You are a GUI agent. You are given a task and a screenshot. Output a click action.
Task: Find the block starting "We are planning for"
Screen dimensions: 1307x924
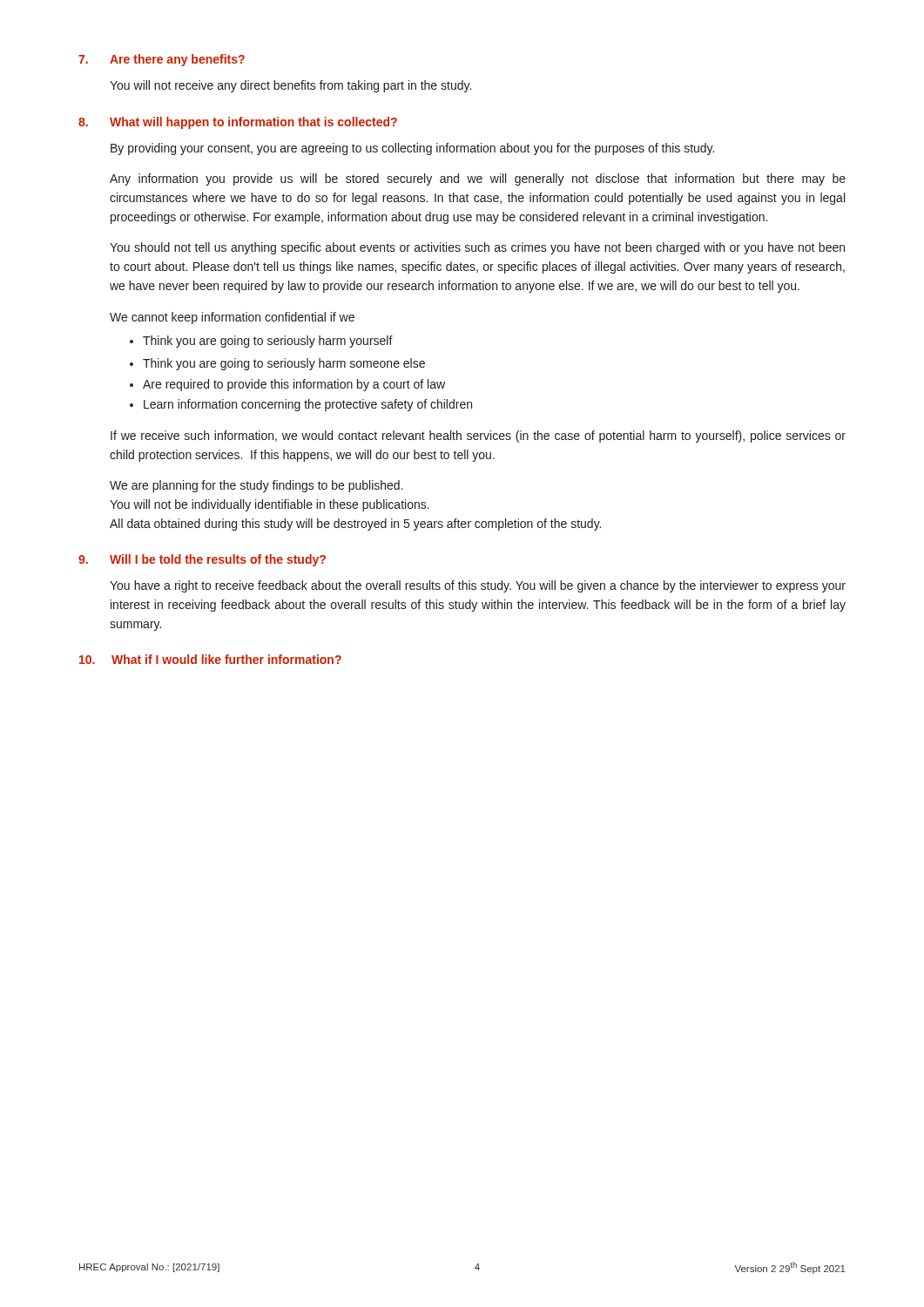coord(356,505)
